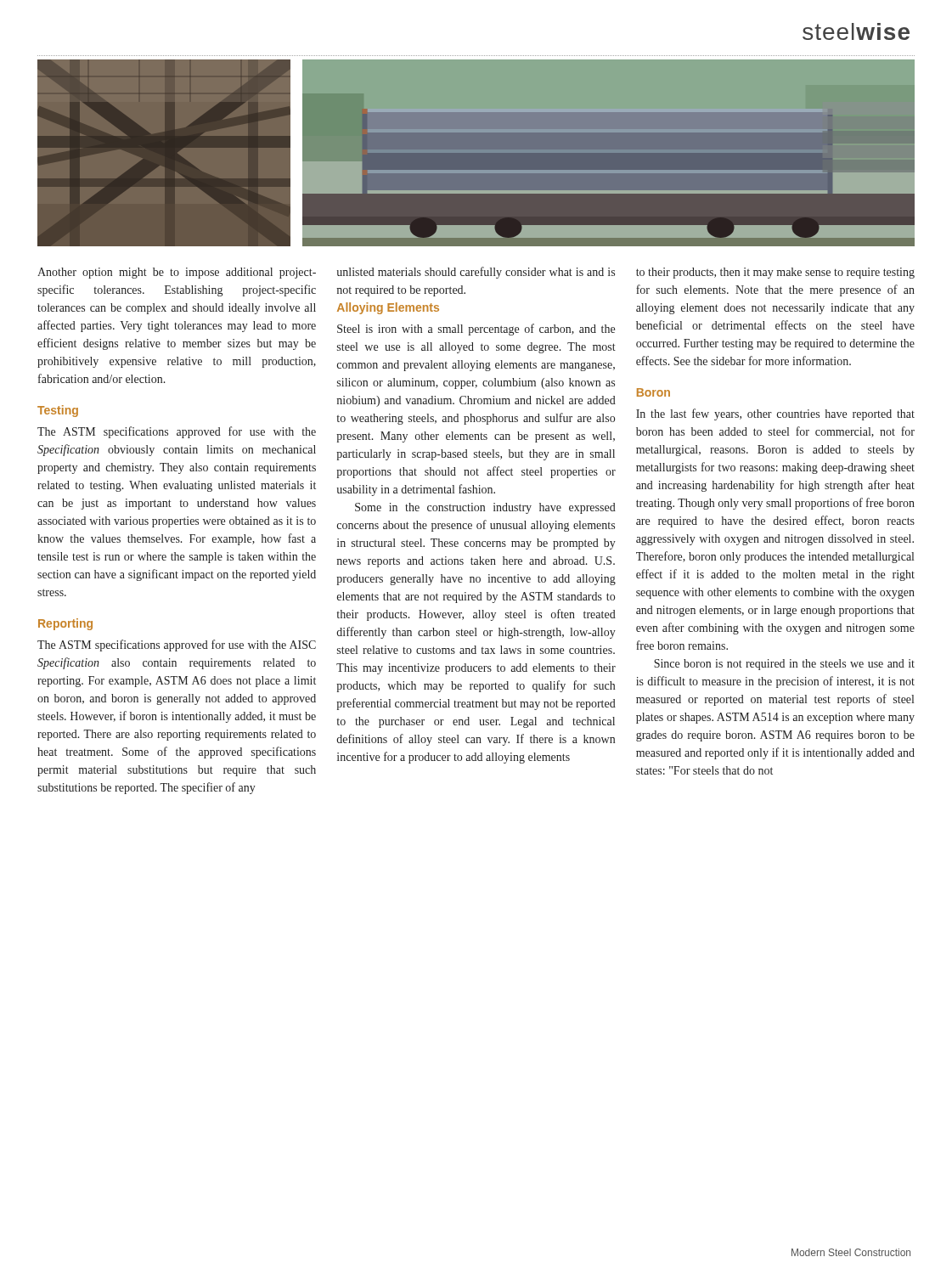Select the text block starting "Alloying Elements"
The height and width of the screenshot is (1274, 952).
[388, 307]
